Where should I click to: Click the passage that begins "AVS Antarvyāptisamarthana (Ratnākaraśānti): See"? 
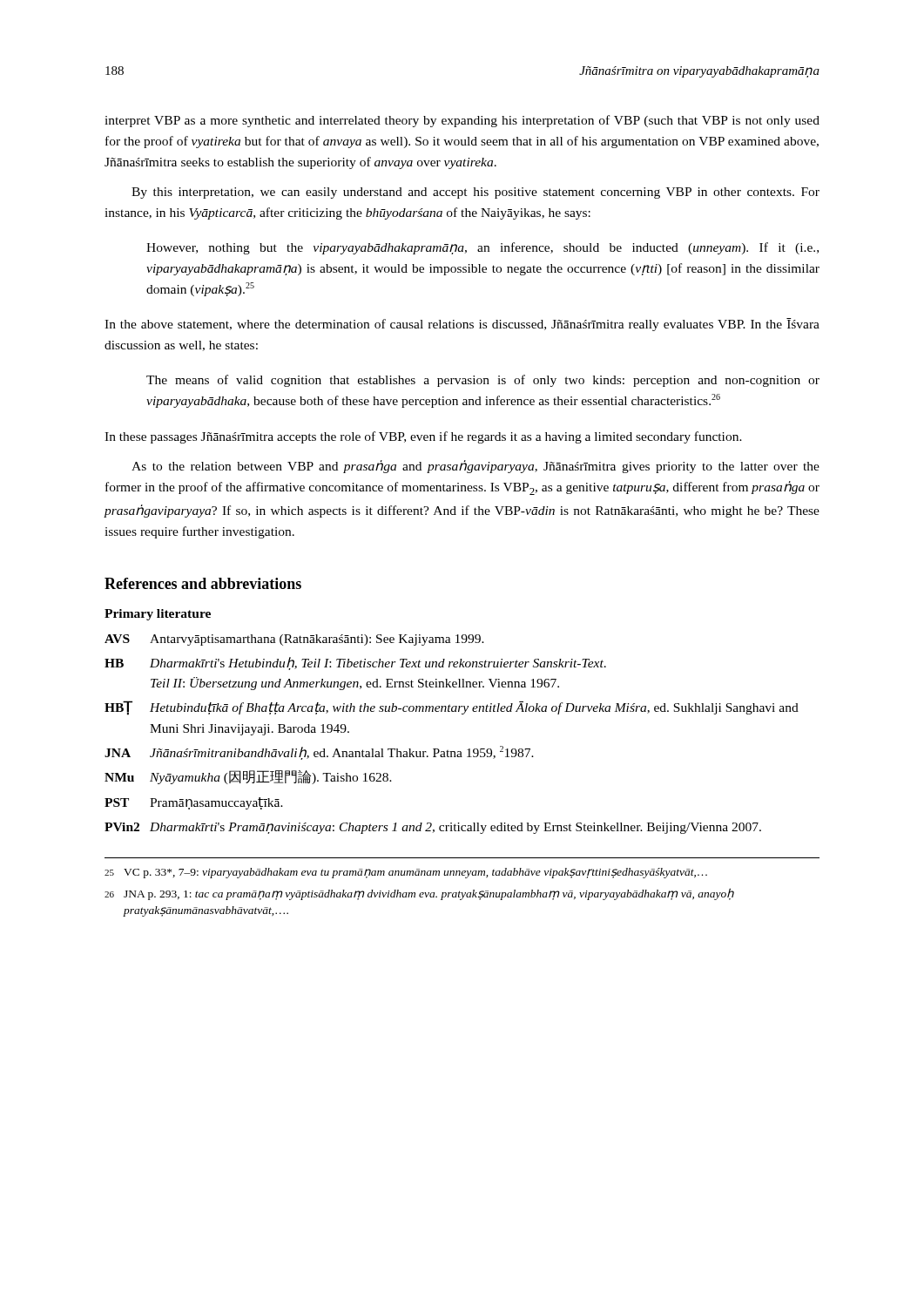(462, 638)
